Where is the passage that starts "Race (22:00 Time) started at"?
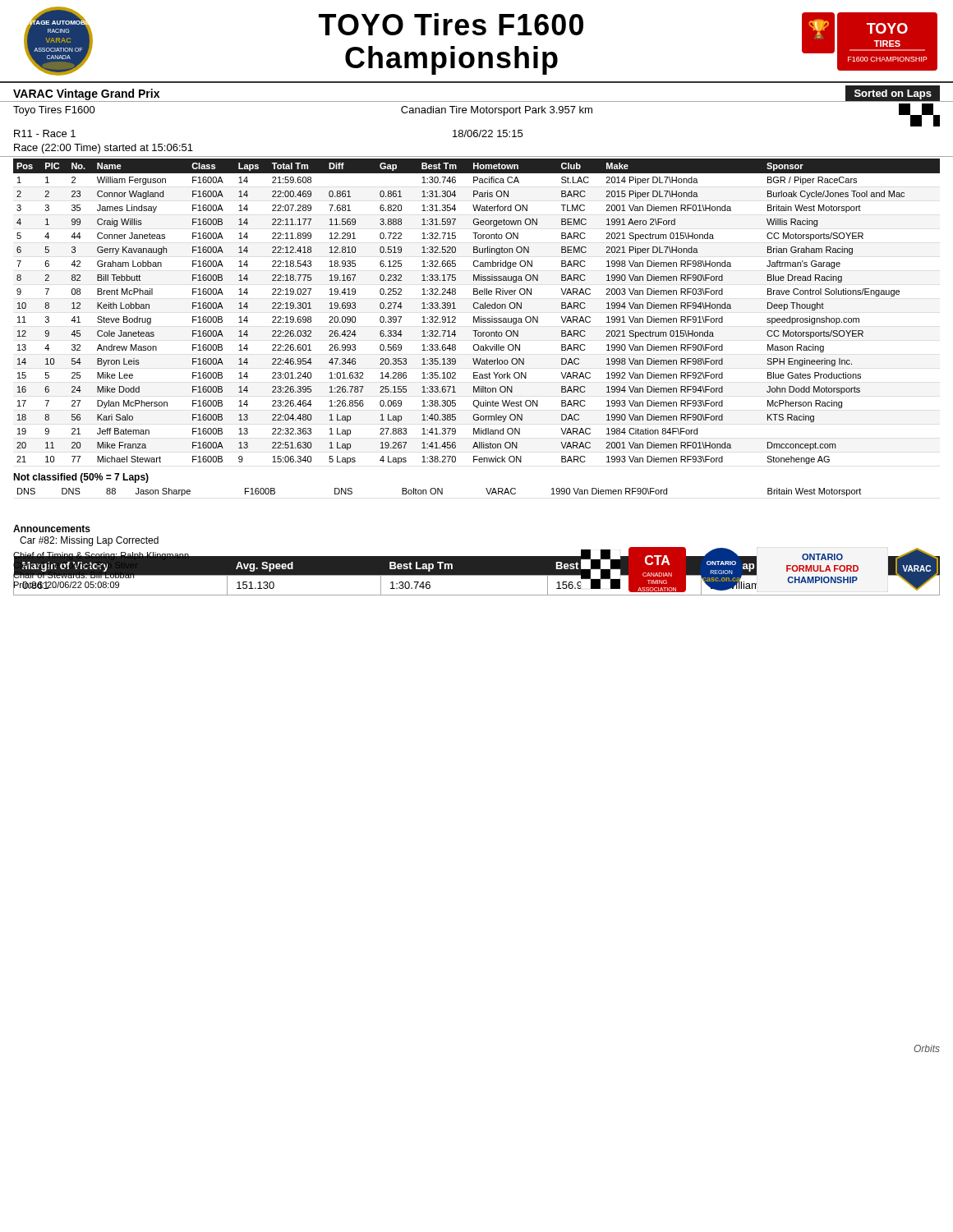 pyautogui.click(x=103, y=147)
